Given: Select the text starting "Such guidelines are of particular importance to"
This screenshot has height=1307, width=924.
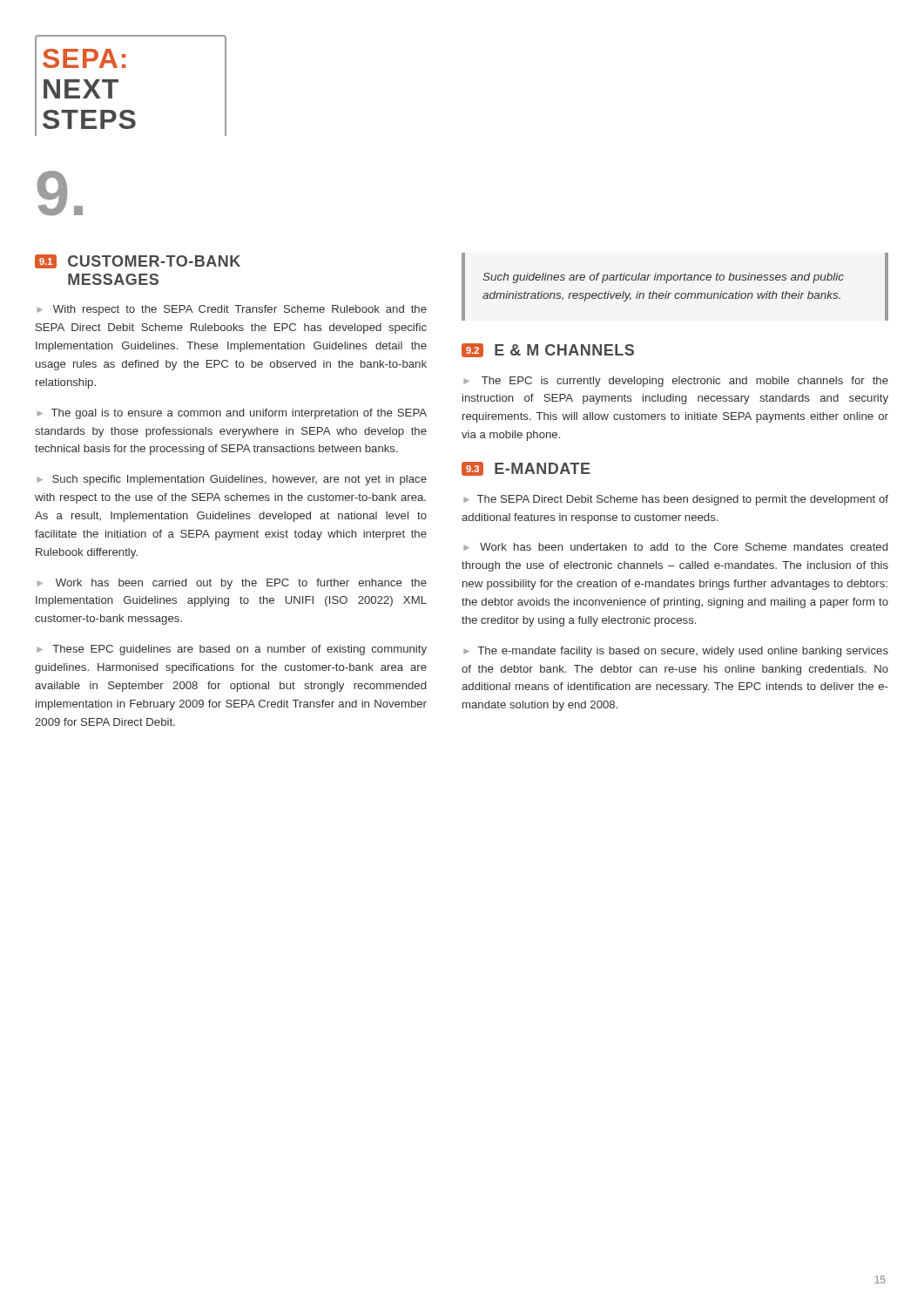Looking at the screenshot, I should pyautogui.click(x=663, y=286).
